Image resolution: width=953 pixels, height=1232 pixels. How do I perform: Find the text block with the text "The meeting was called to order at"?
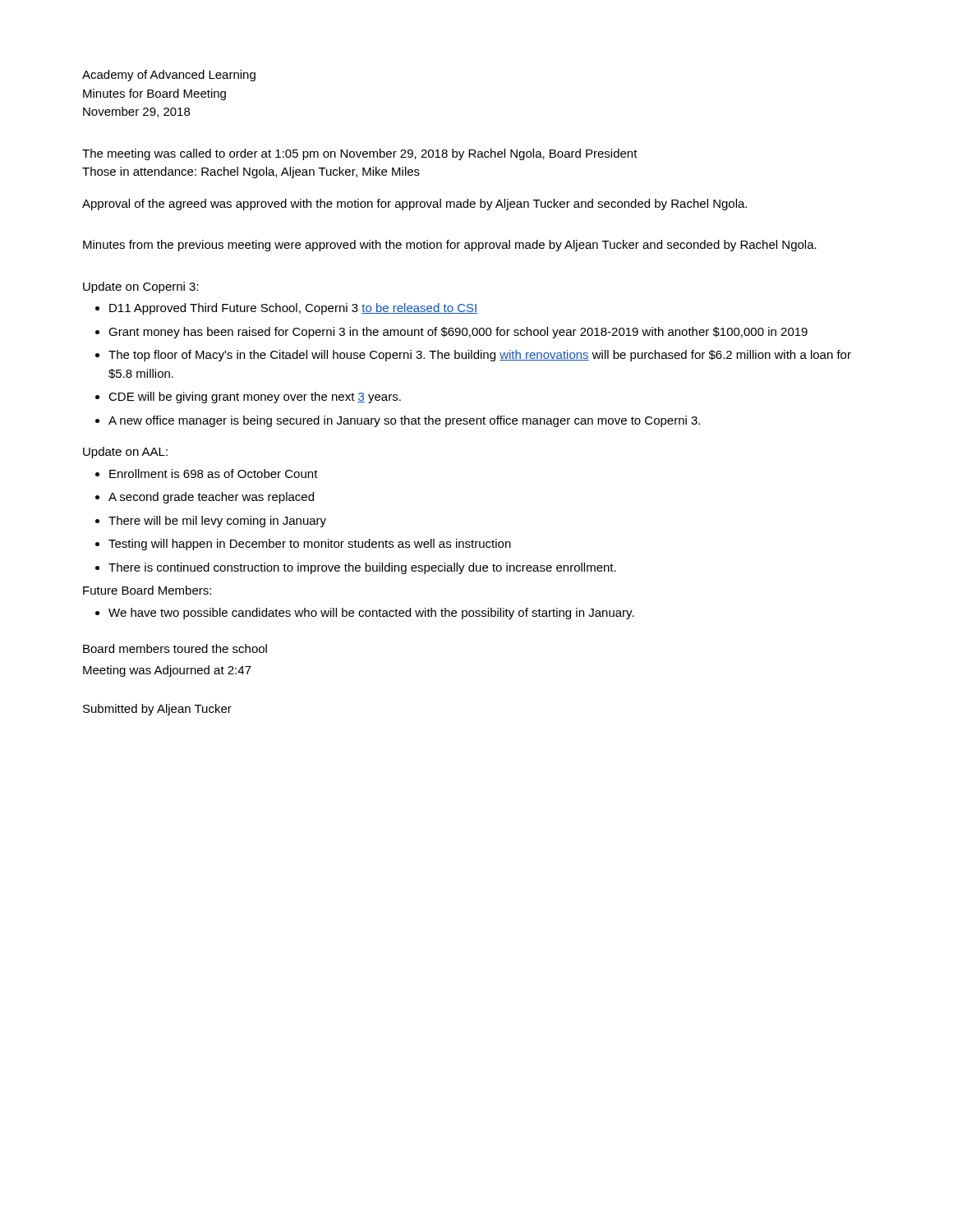click(x=360, y=162)
